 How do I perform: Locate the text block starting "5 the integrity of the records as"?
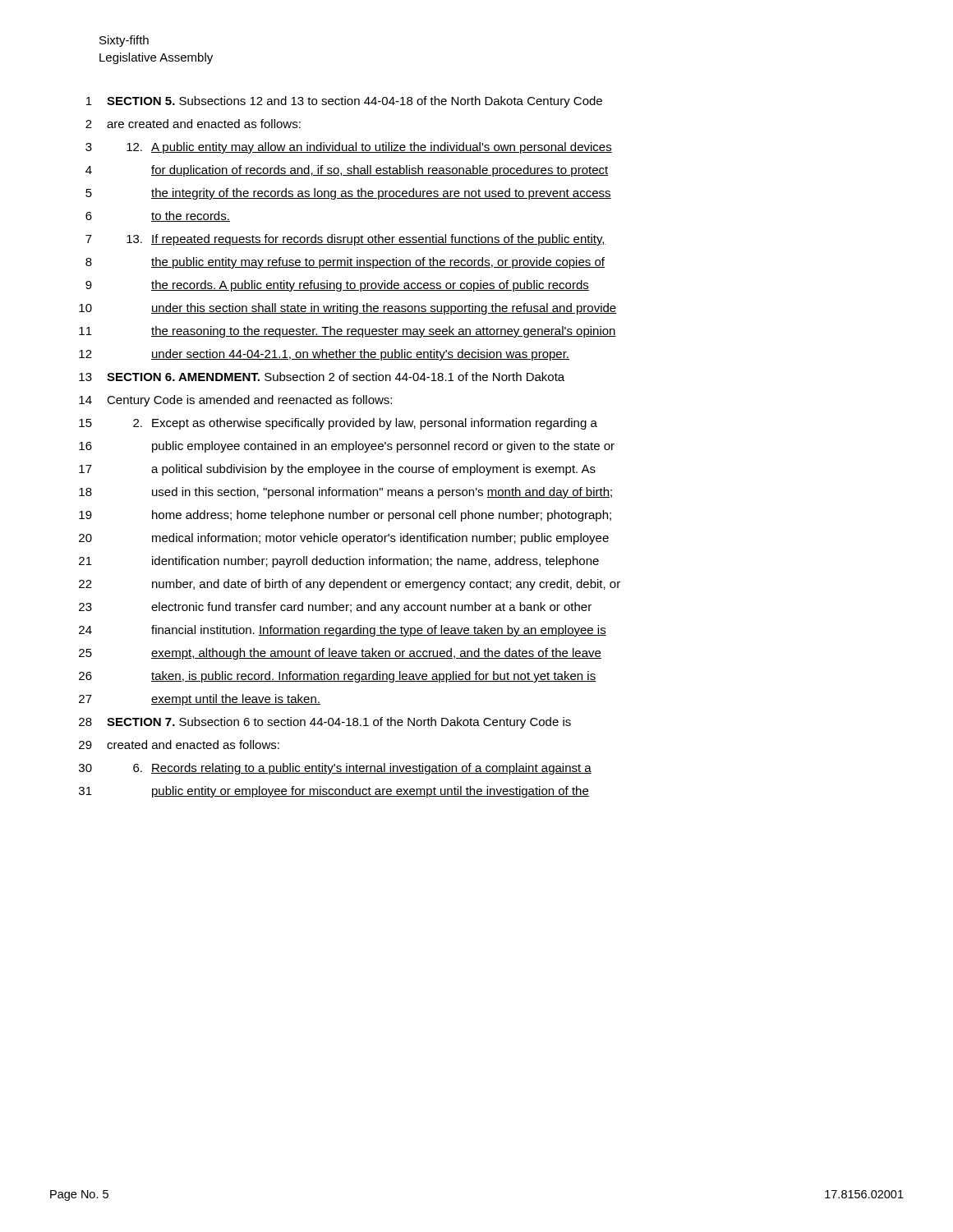pyautogui.click(x=476, y=193)
